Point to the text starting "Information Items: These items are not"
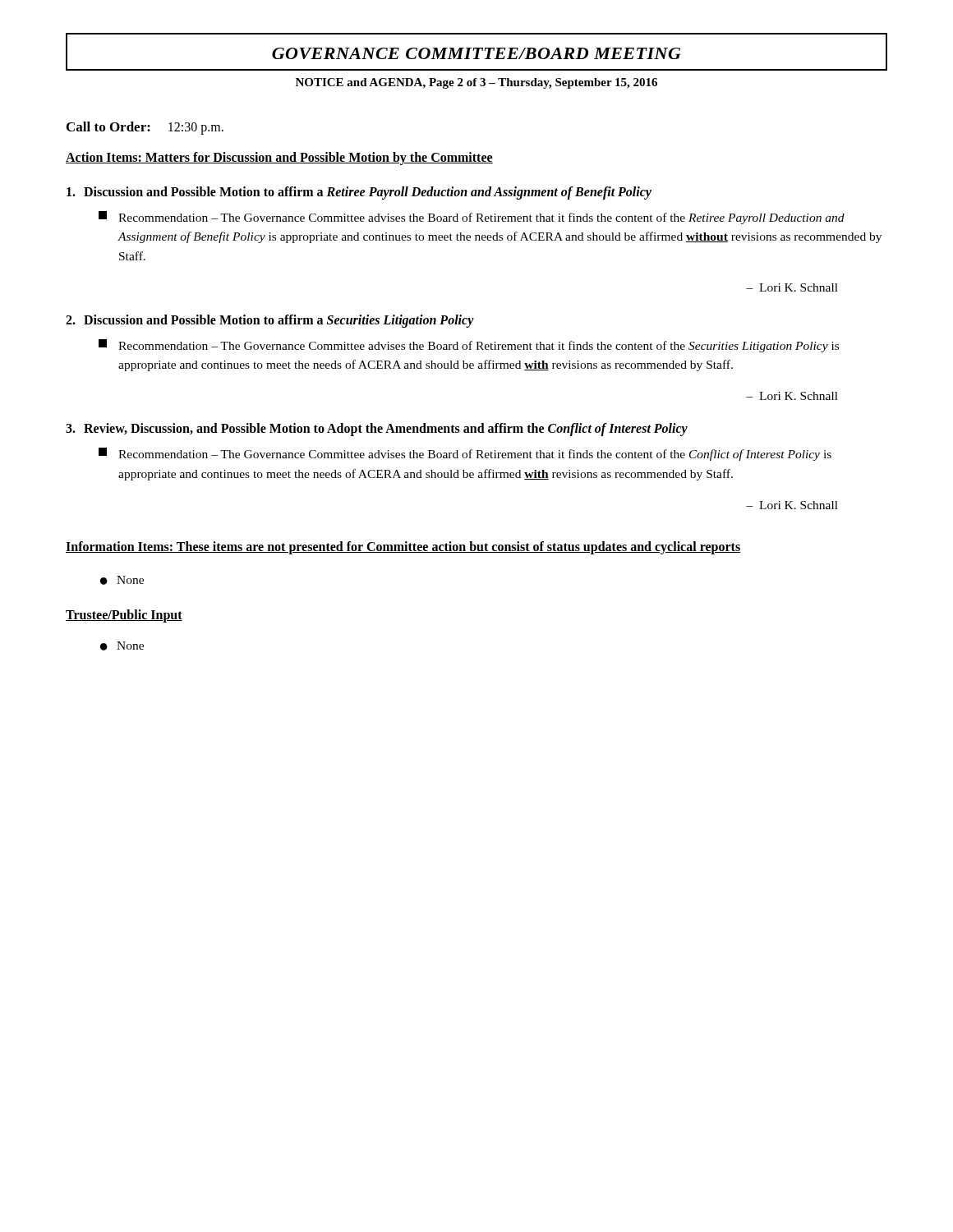 [403, 546]
